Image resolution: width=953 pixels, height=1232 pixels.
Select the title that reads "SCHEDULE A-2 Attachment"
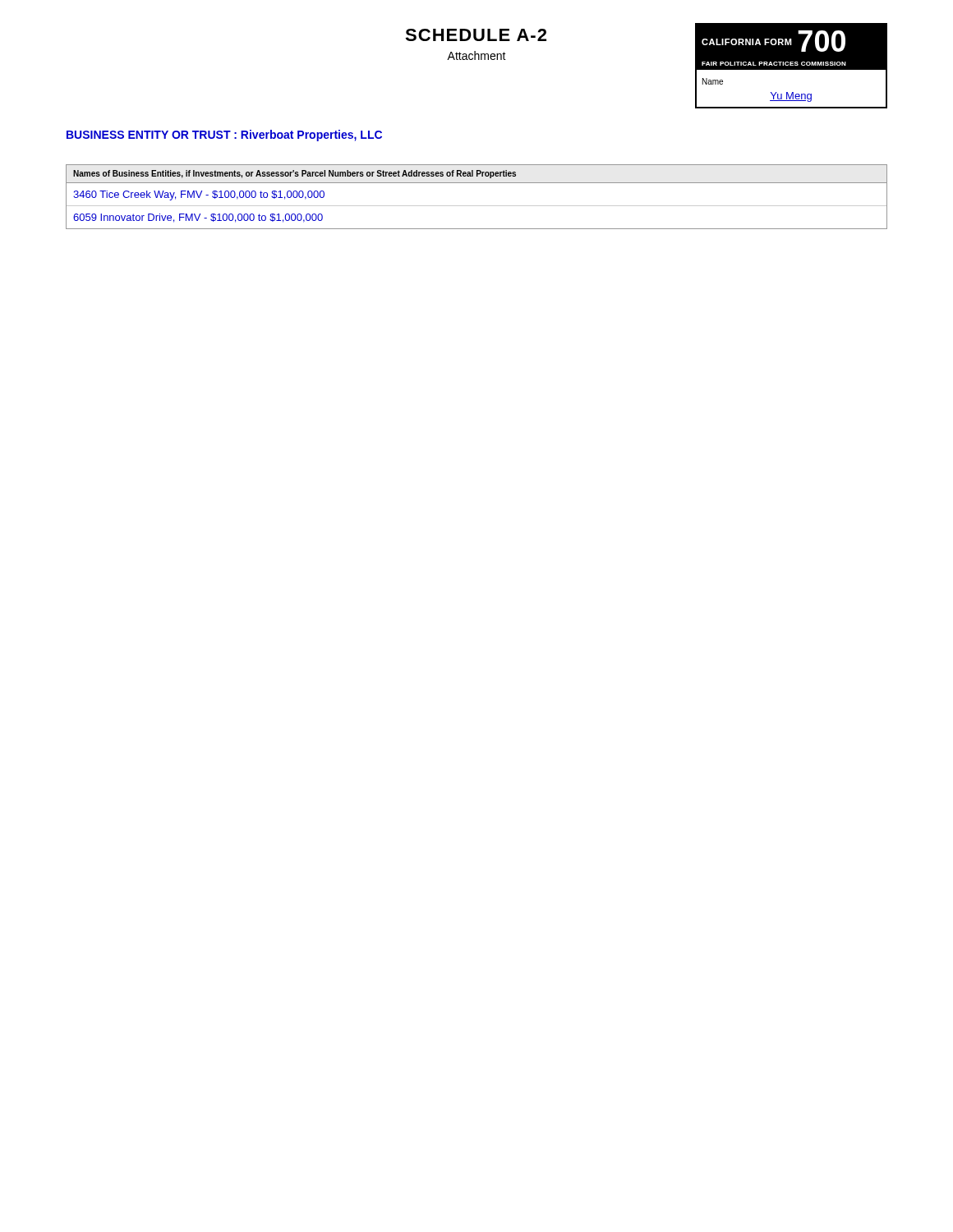[x=476, y=44]
